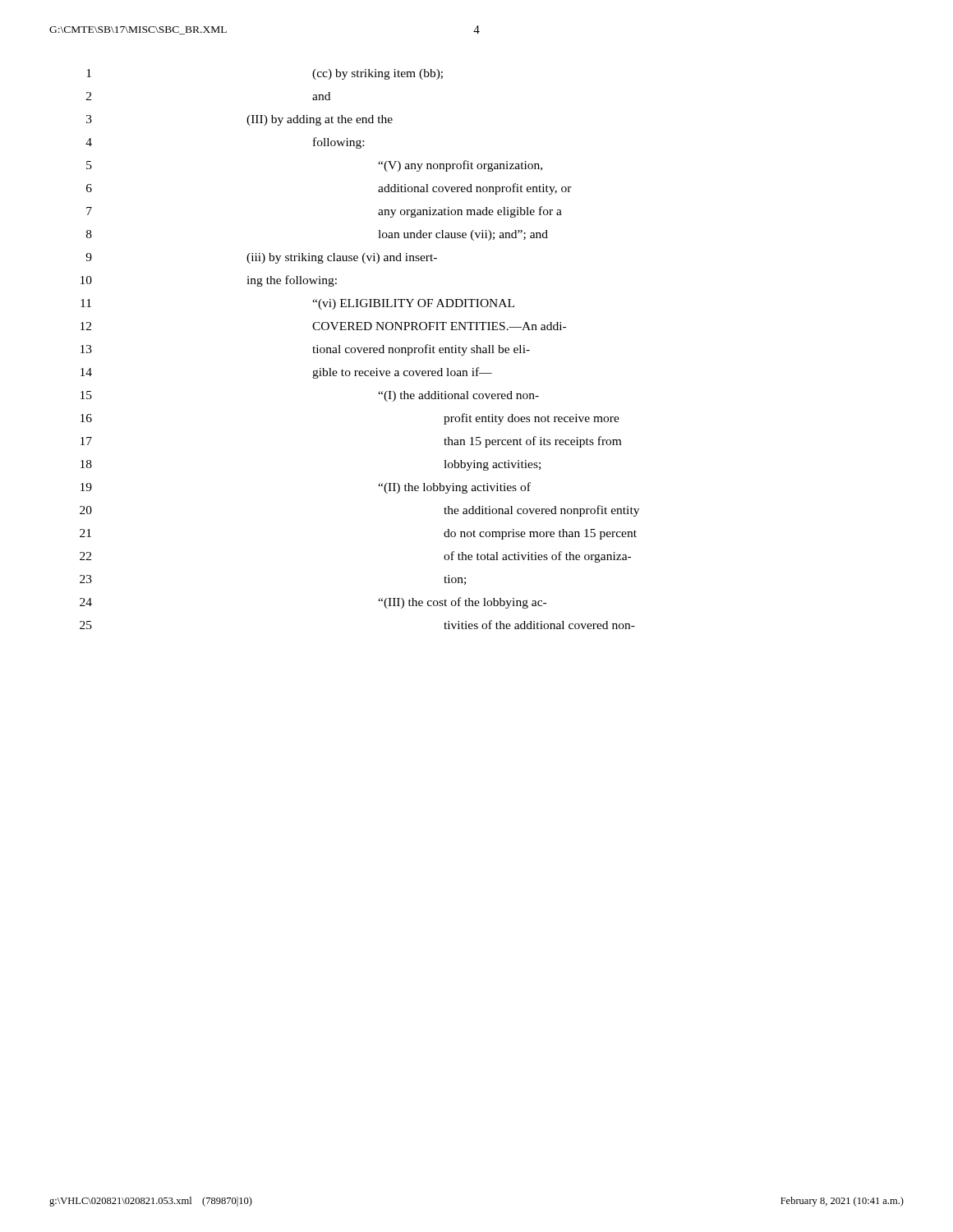Find the element starting "19 “(II) the lobbying activities of"

point(476,487)
